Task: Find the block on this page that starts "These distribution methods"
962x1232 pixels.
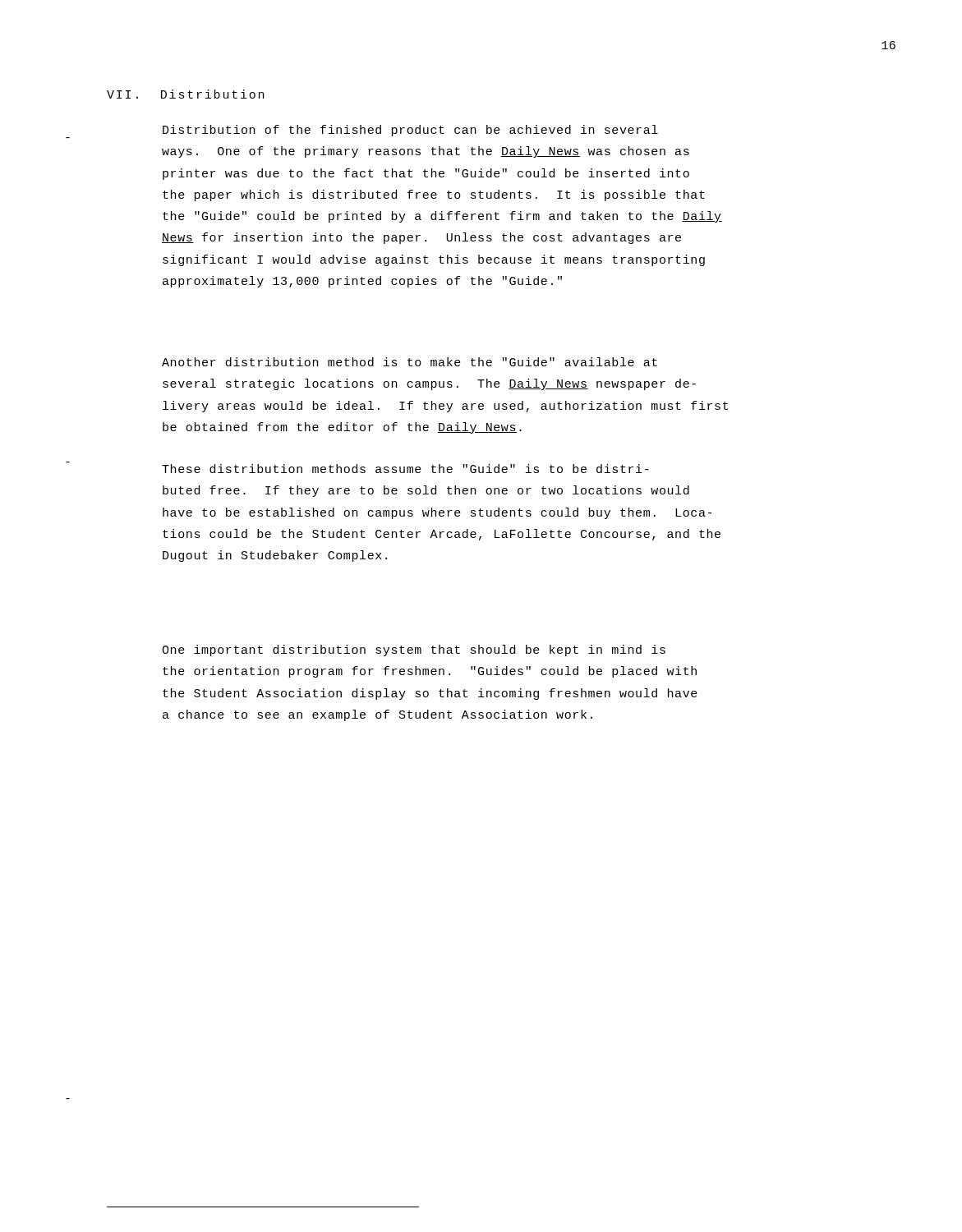Action: click(x=442, y=513)
